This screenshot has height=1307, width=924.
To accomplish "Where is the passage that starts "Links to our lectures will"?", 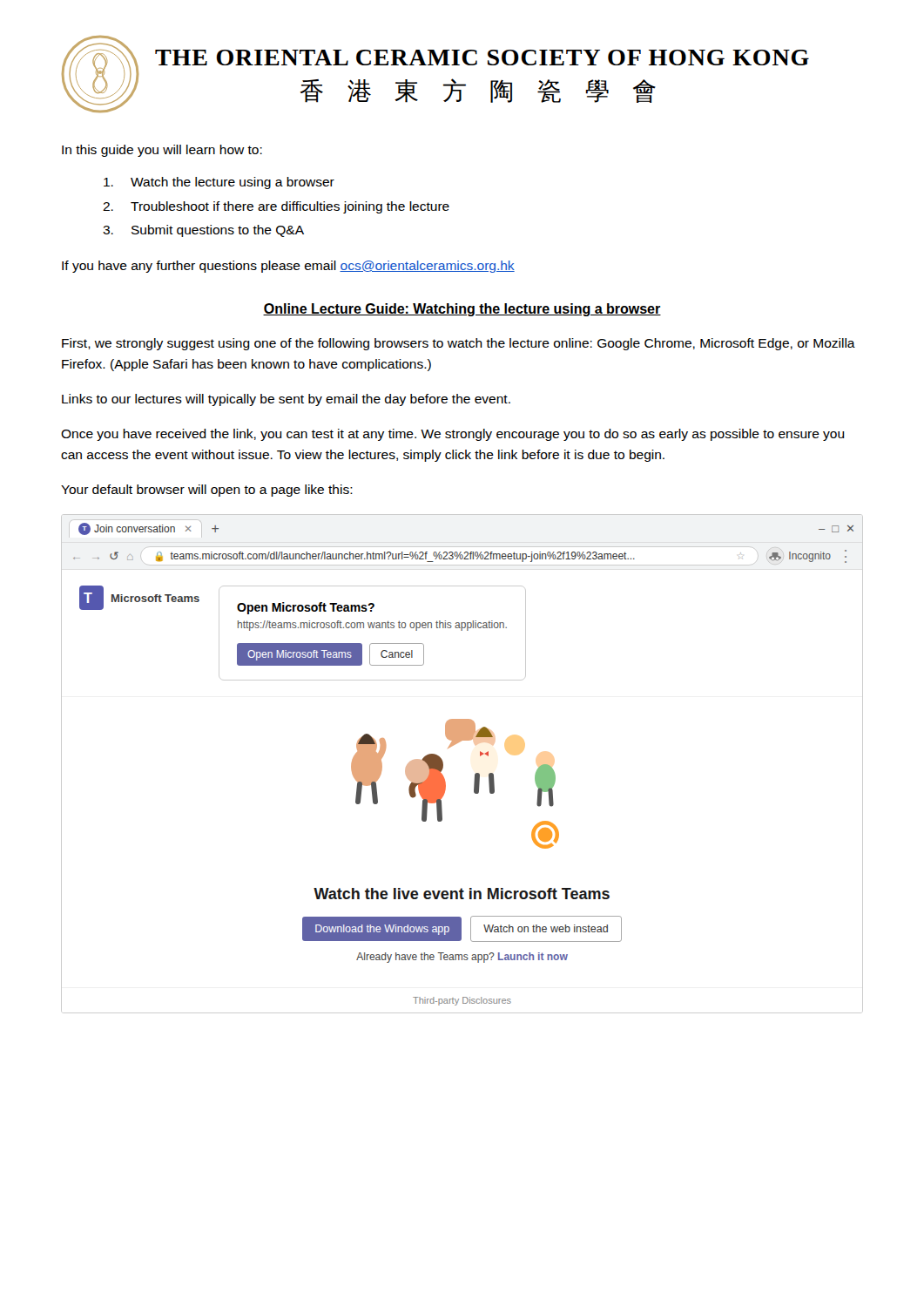I will [x=286, y=399].
